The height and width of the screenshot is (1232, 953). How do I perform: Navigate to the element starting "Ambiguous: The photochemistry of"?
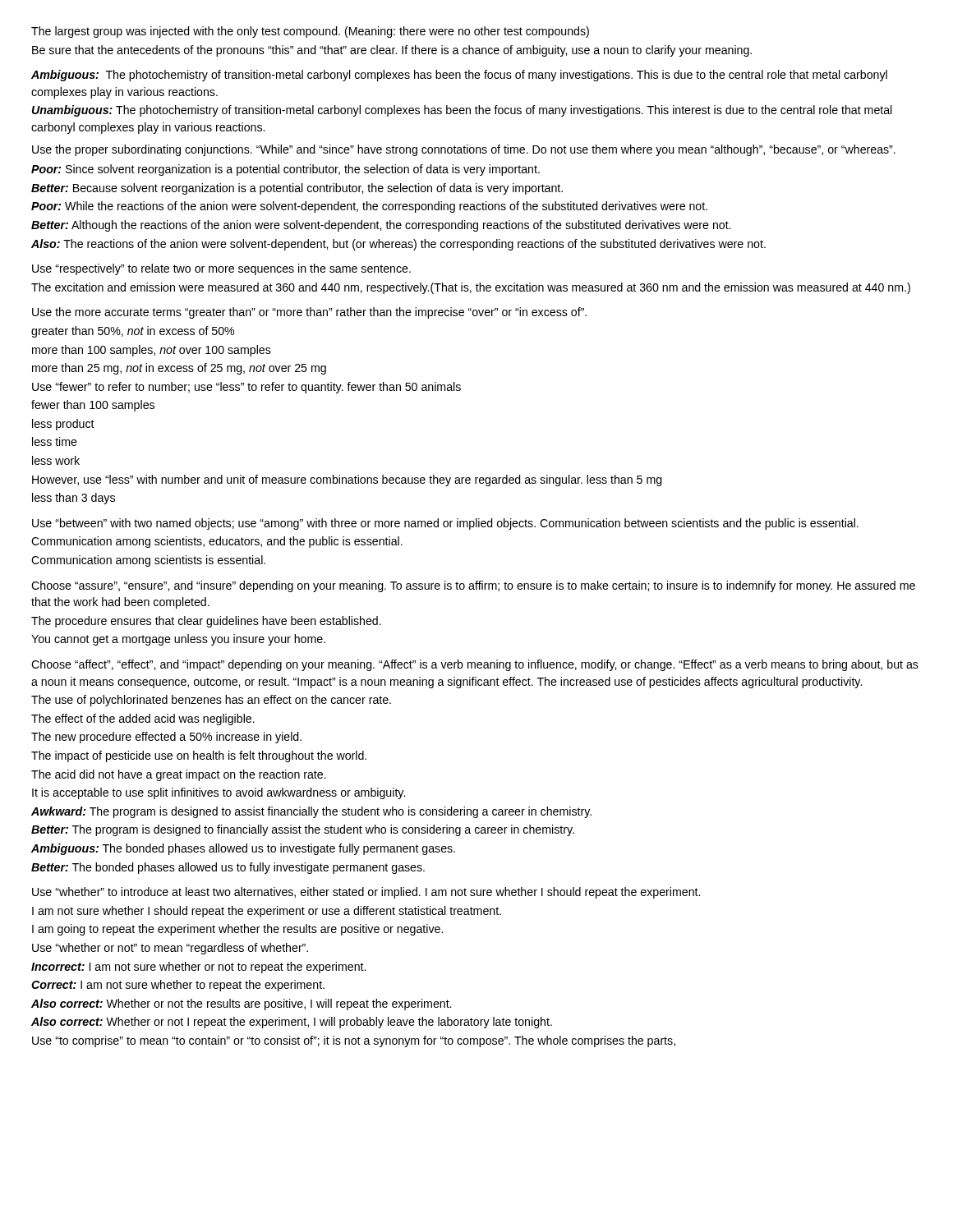pos(476,159)
